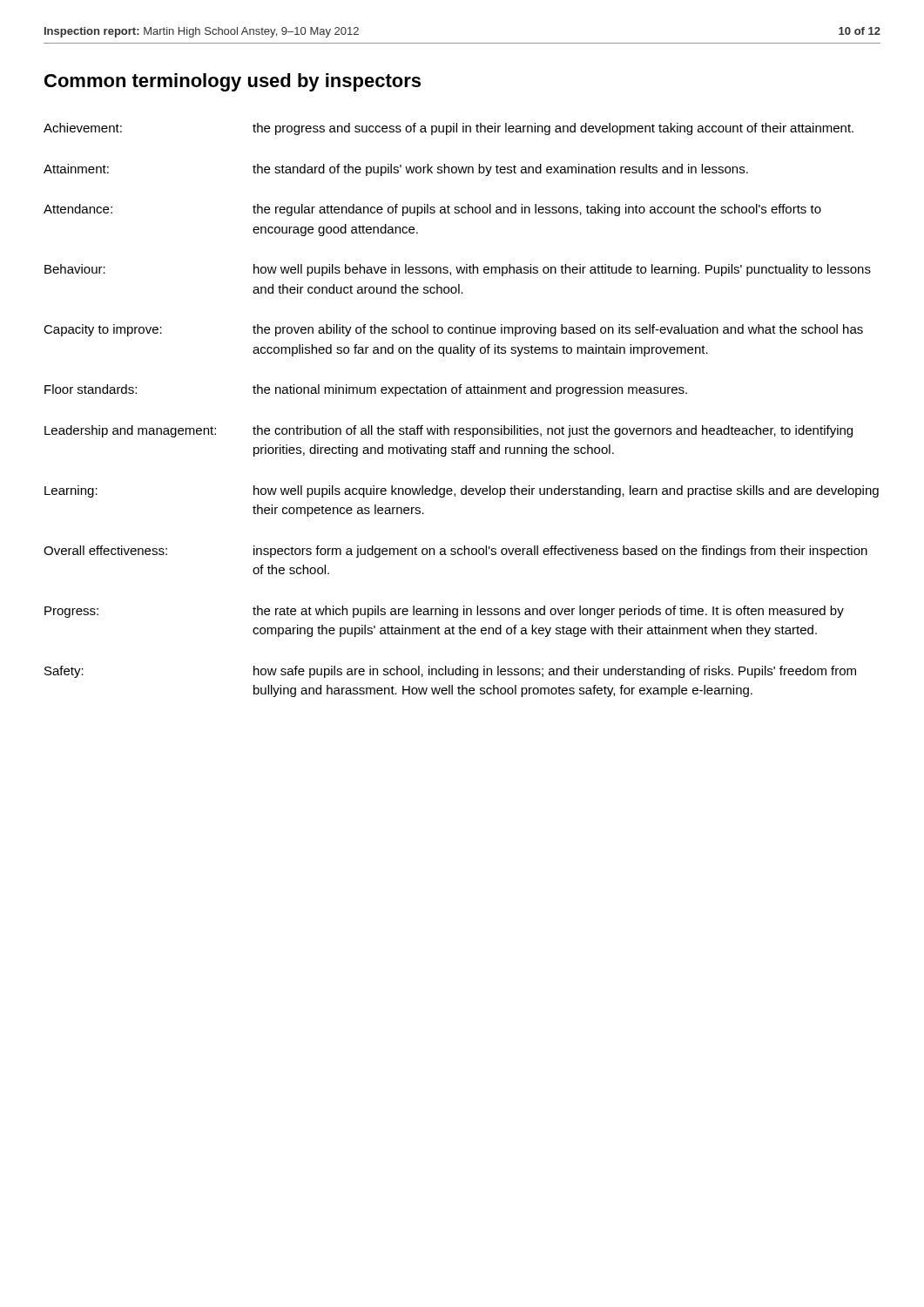The height and width of the screenshot is (1307, 924).
Task: Find the block on this page that starts "Learning: how well pupils acquire knowledge, develop"
Action: coord(462,491)
